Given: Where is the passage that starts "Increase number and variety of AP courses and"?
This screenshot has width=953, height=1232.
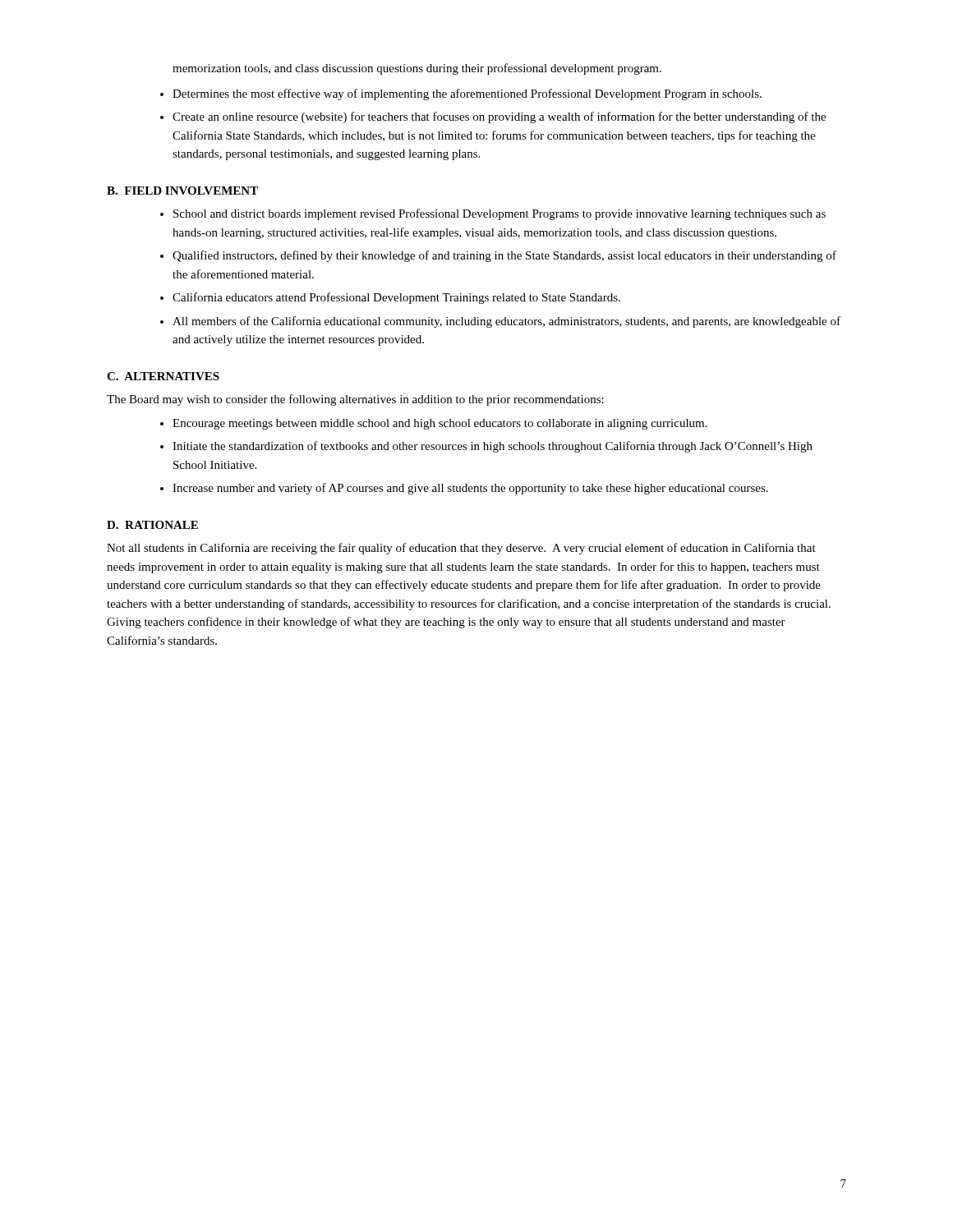Looking at the screenshot, I should [x=471, y=488].
